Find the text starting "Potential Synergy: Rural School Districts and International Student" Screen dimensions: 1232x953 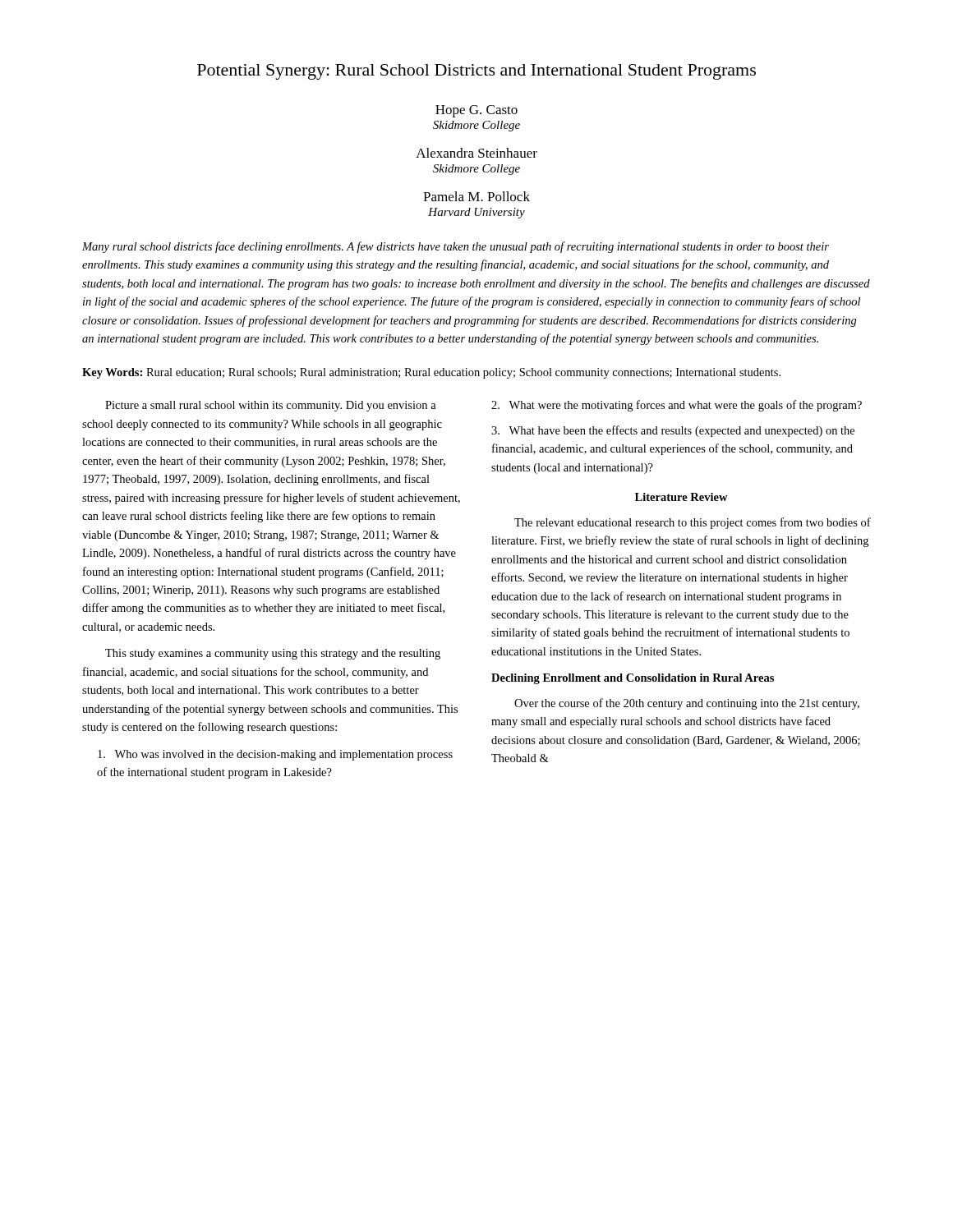pyautogui.click(x=476, y=69)
